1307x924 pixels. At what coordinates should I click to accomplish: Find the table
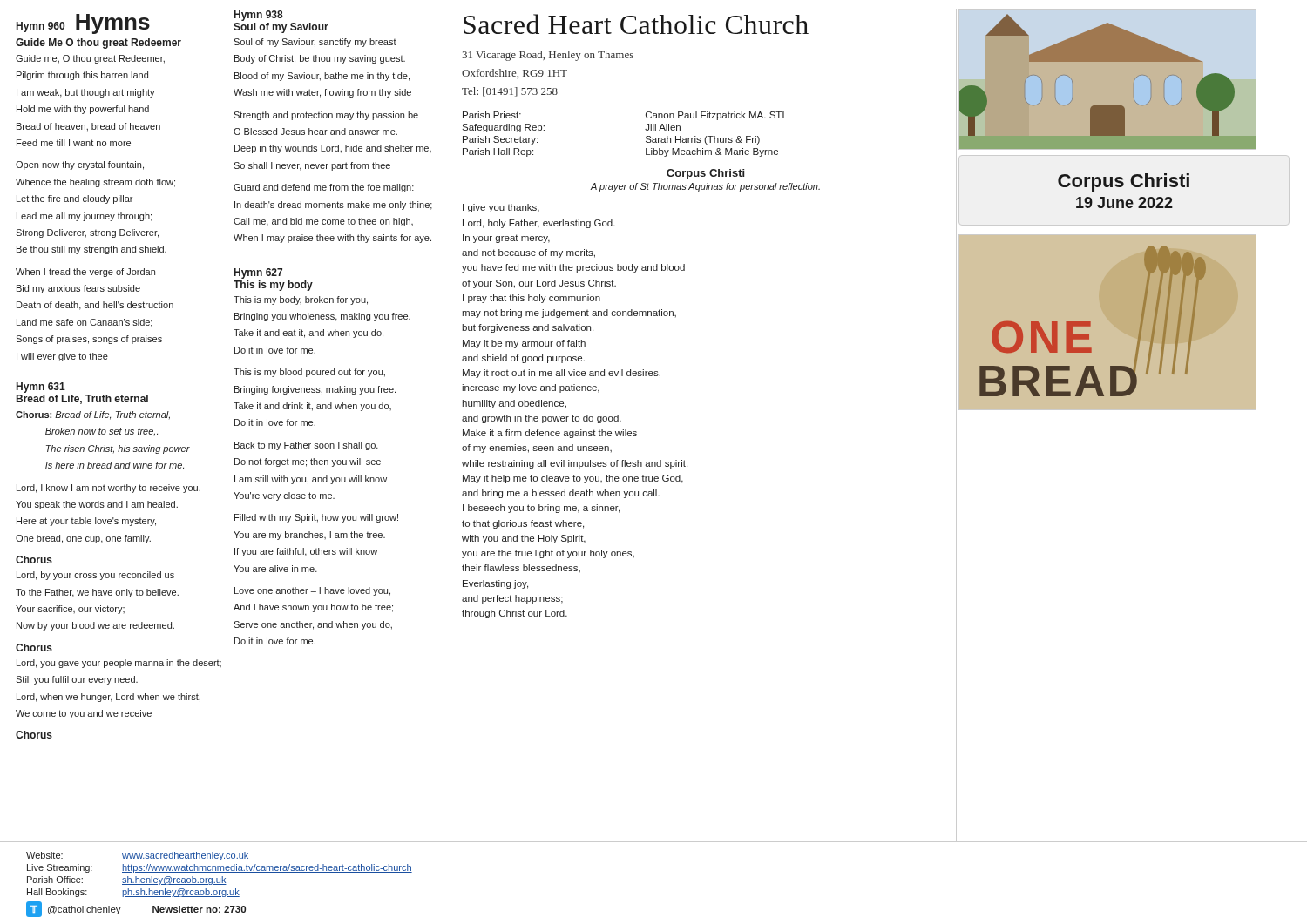[x=706, y=134]
